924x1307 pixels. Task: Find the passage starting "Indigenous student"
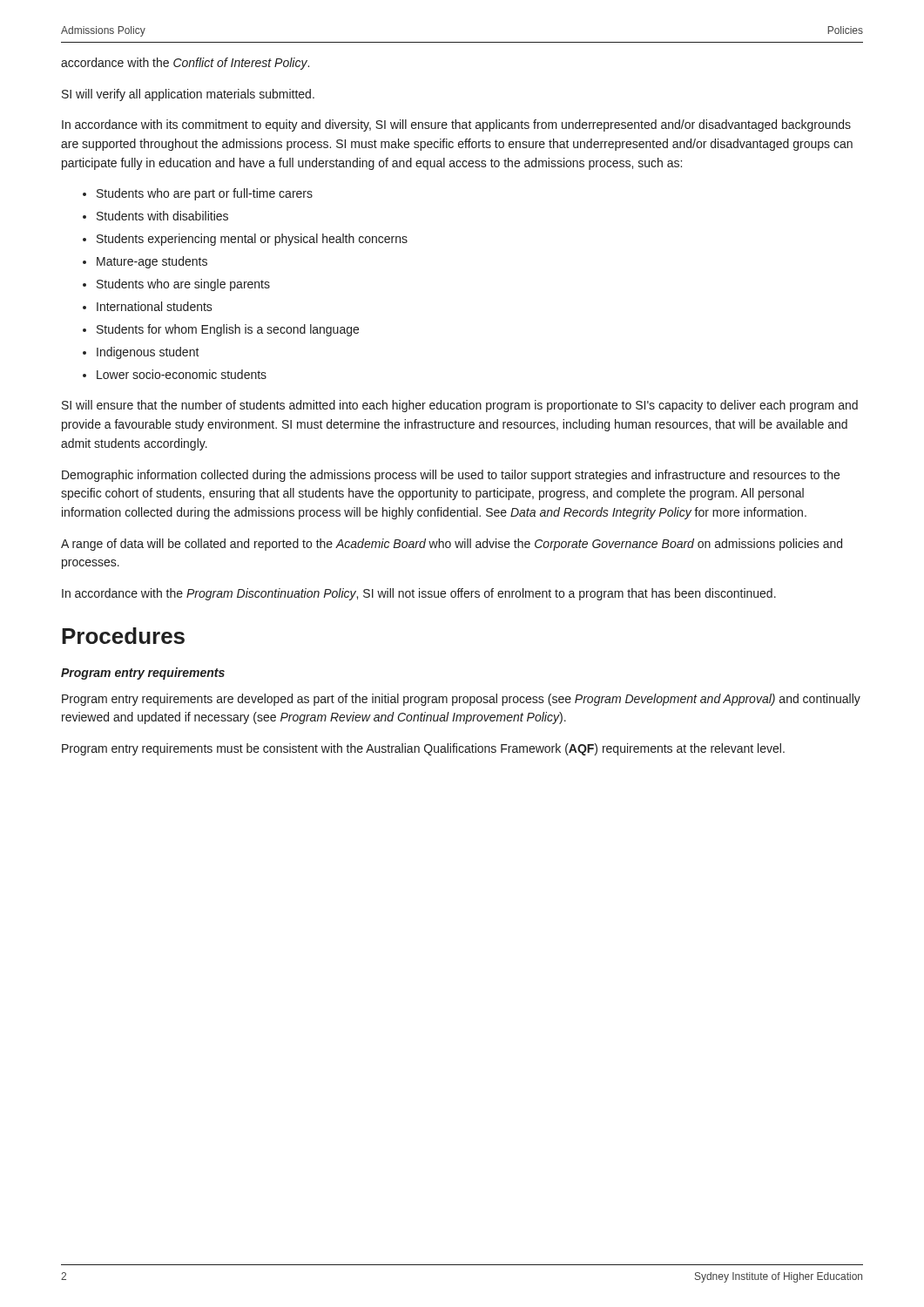coord(147,352)
